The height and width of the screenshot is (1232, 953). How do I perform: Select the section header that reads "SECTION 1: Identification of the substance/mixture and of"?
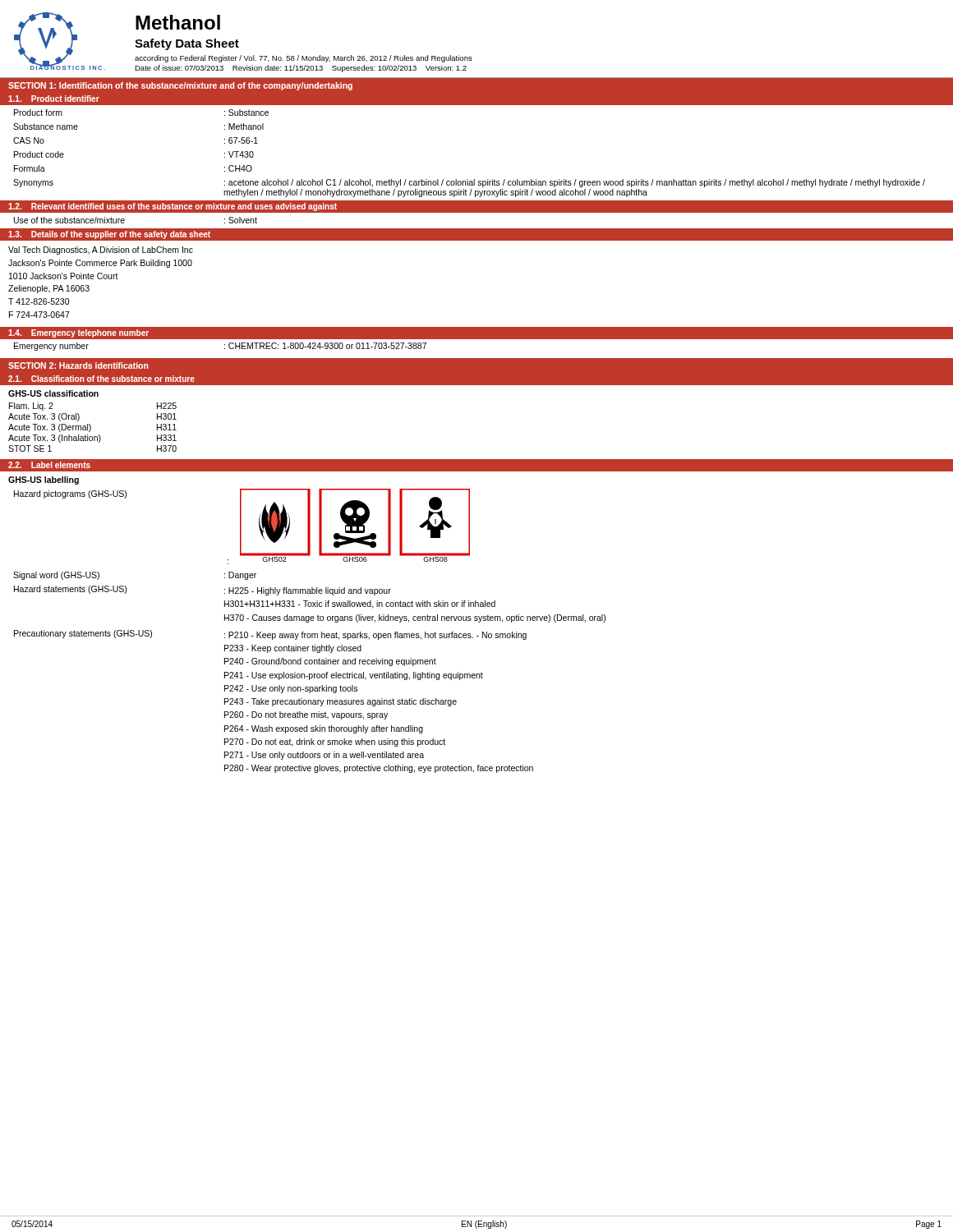click(180, 85)
